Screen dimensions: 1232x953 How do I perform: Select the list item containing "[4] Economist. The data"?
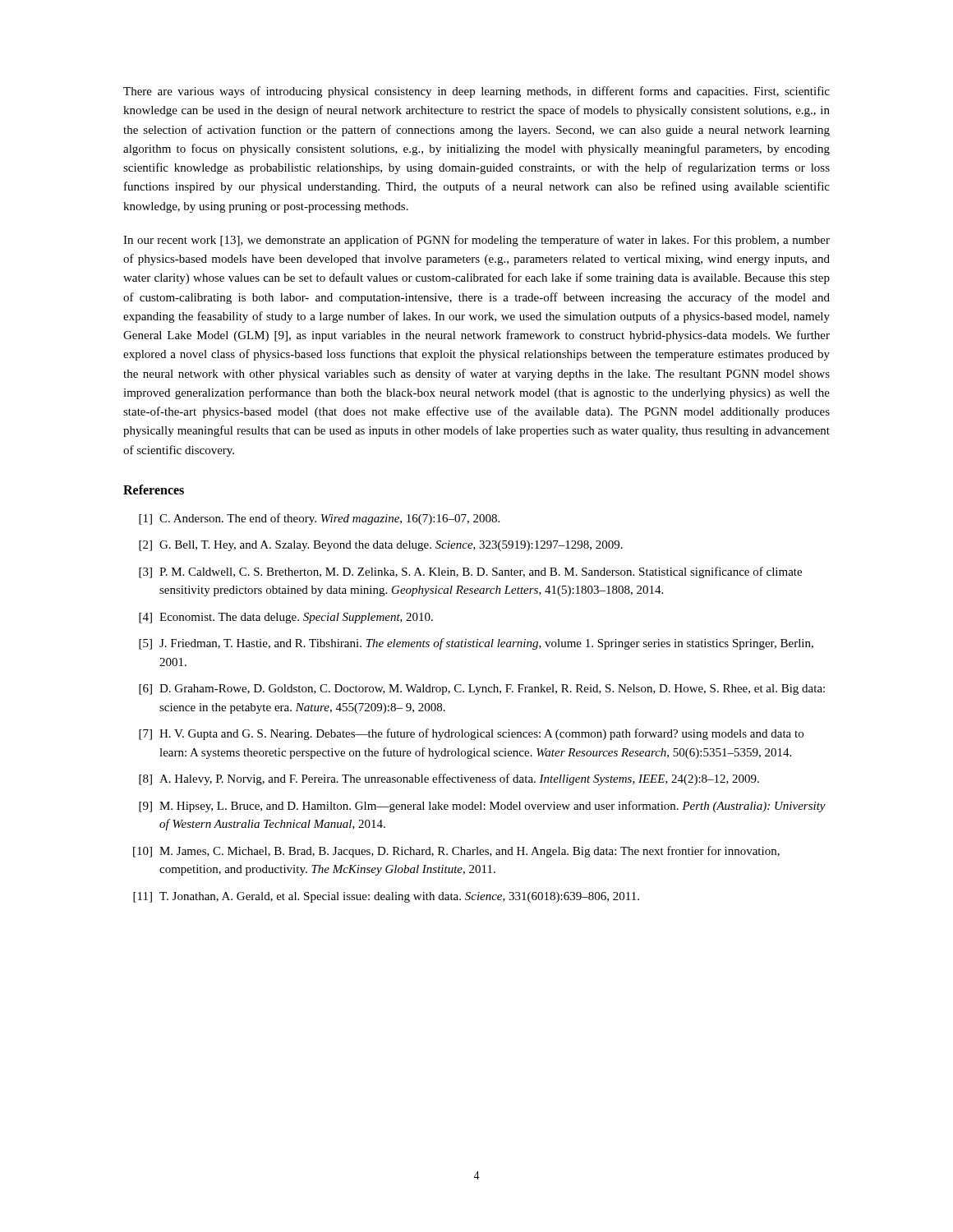tap(286, 618)
